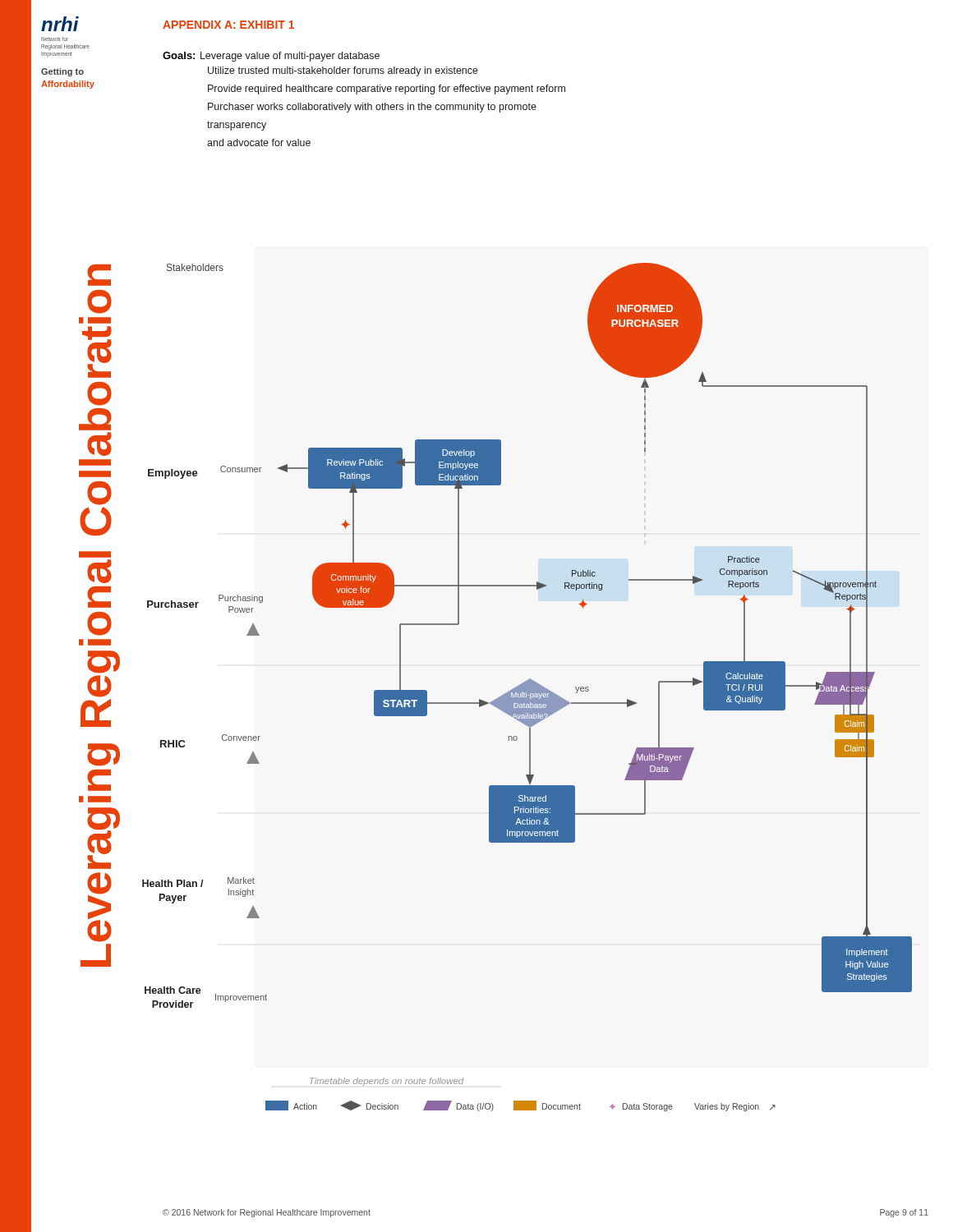Select the flowchart

pyautogui.click(x=536, y=686)
